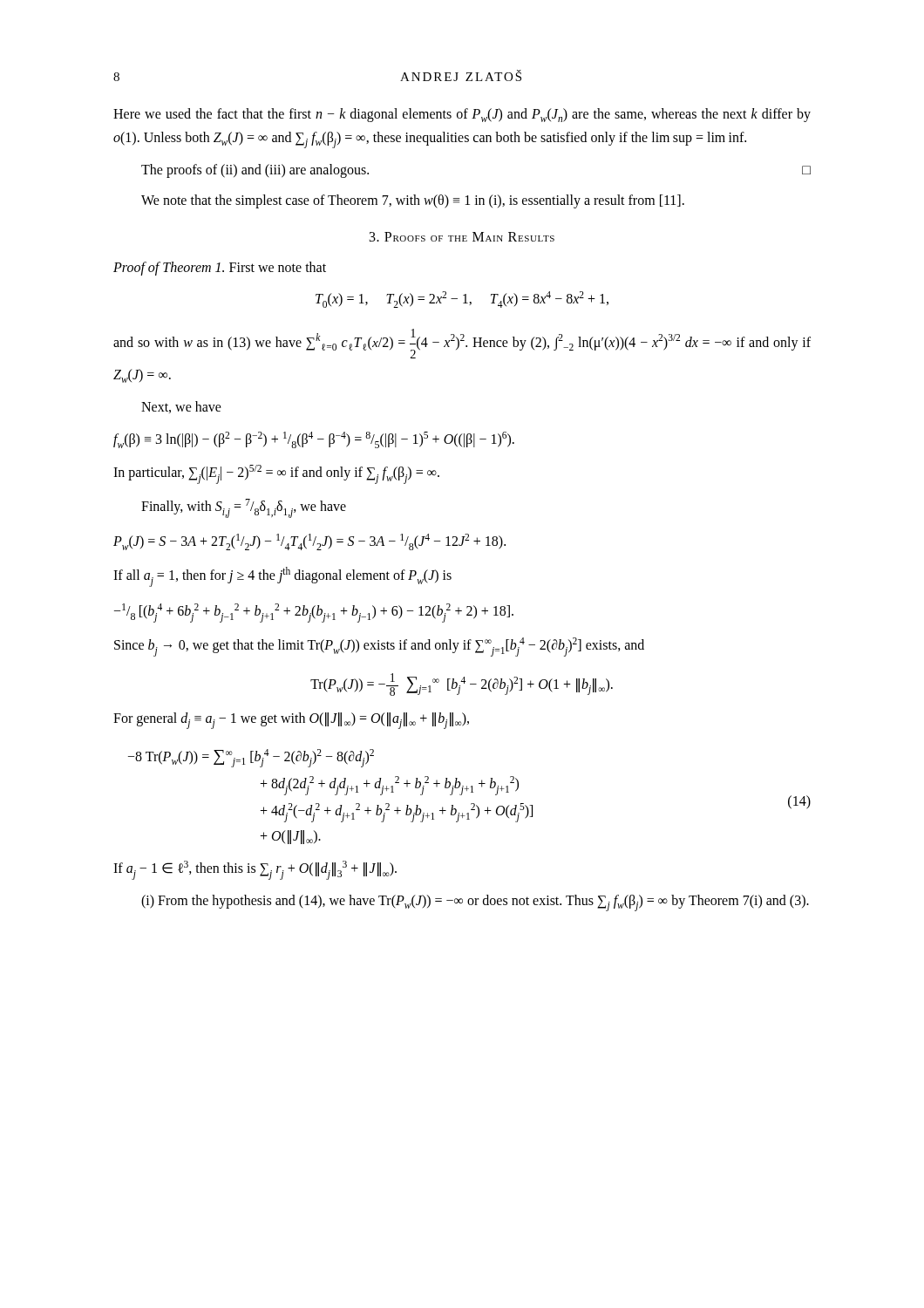Click the formula that begins "fw(β) ≡ 3"
Screen dimensions: 1308x924
click(314, 440)
